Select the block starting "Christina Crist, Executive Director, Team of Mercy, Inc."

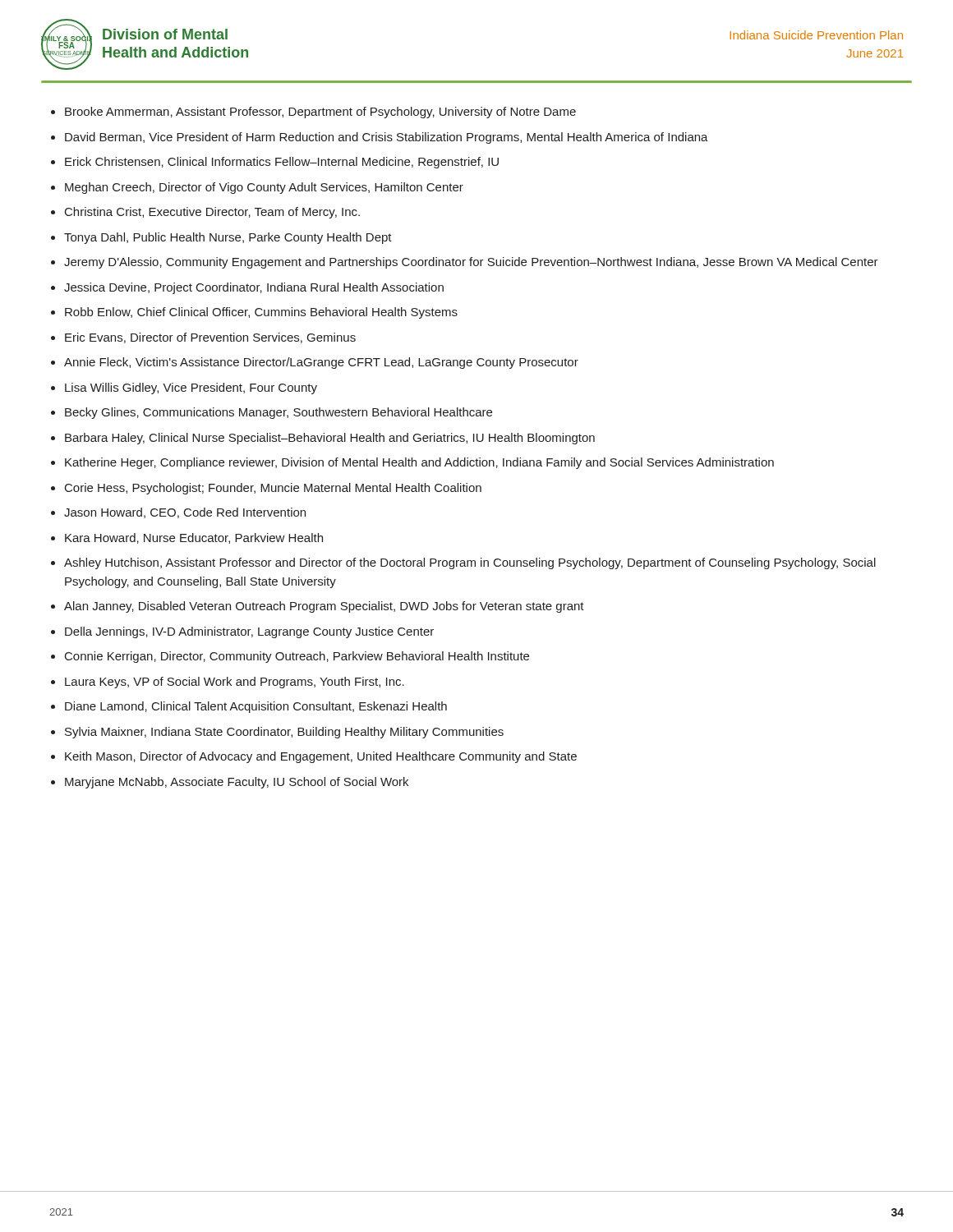[212, 211]
